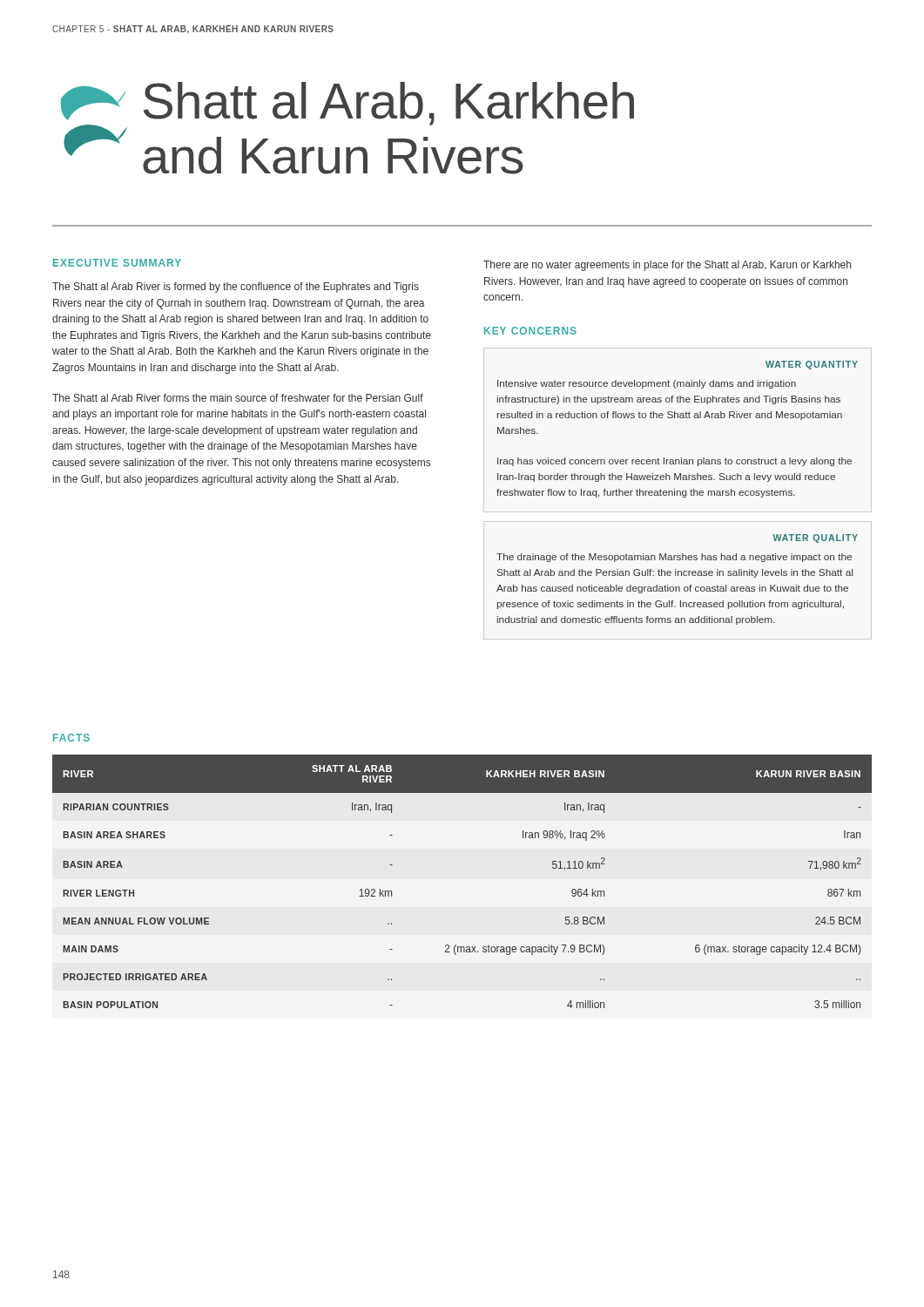
Task: Find the block starting "Key Concerns"
Action: 530,331
